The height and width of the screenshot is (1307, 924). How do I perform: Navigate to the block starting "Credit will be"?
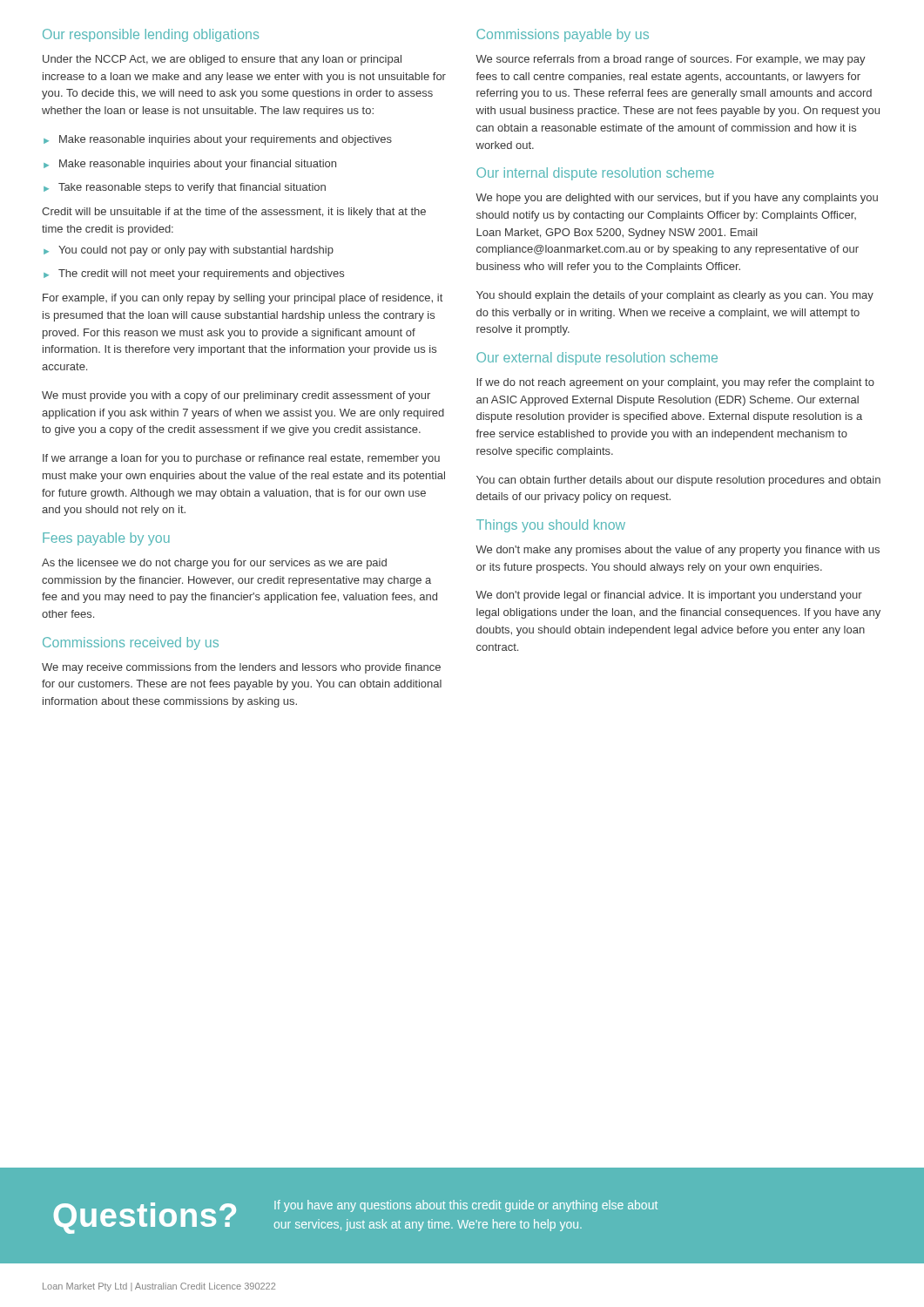(x=234, y=220)
